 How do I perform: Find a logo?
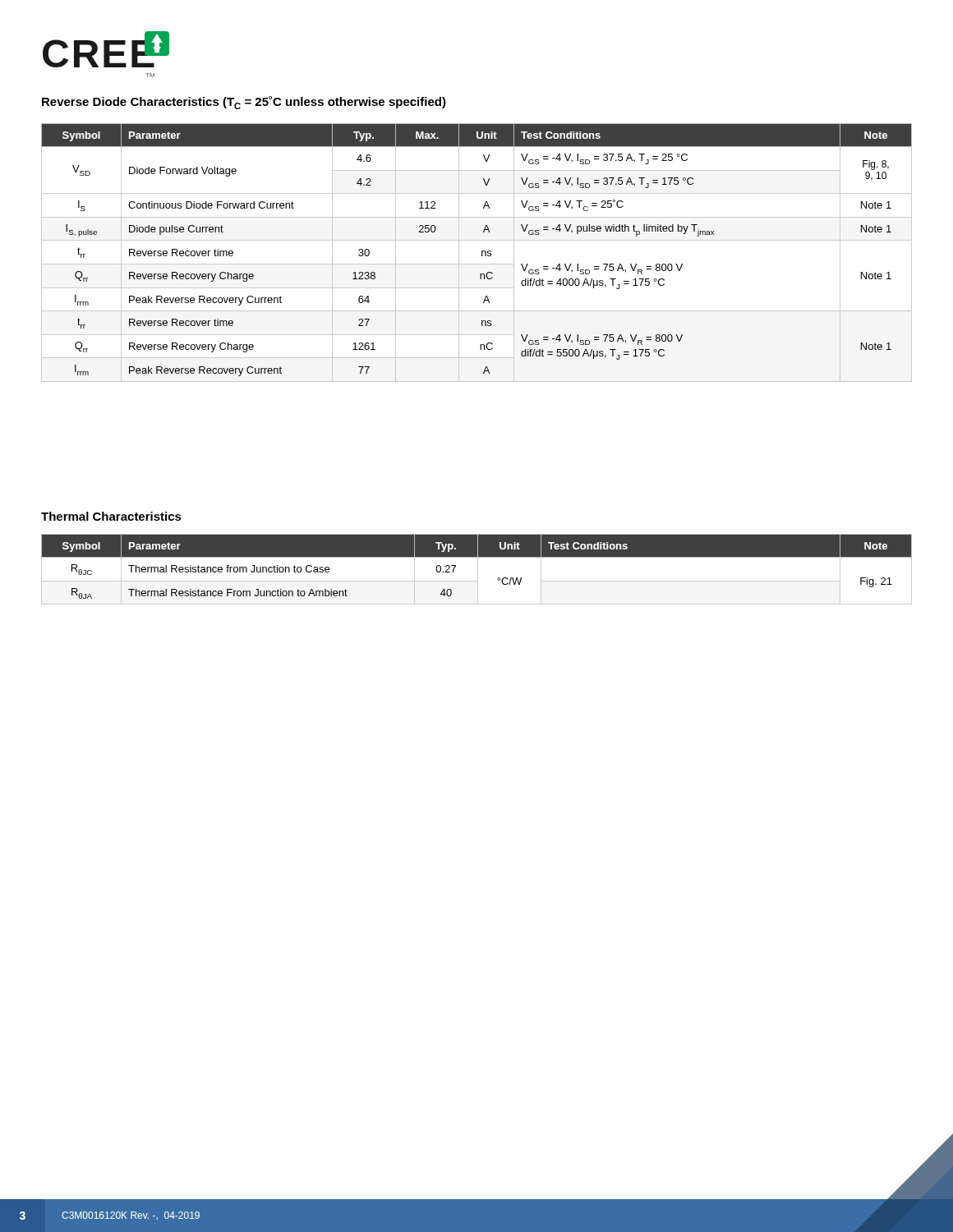[x=107, y=55]
